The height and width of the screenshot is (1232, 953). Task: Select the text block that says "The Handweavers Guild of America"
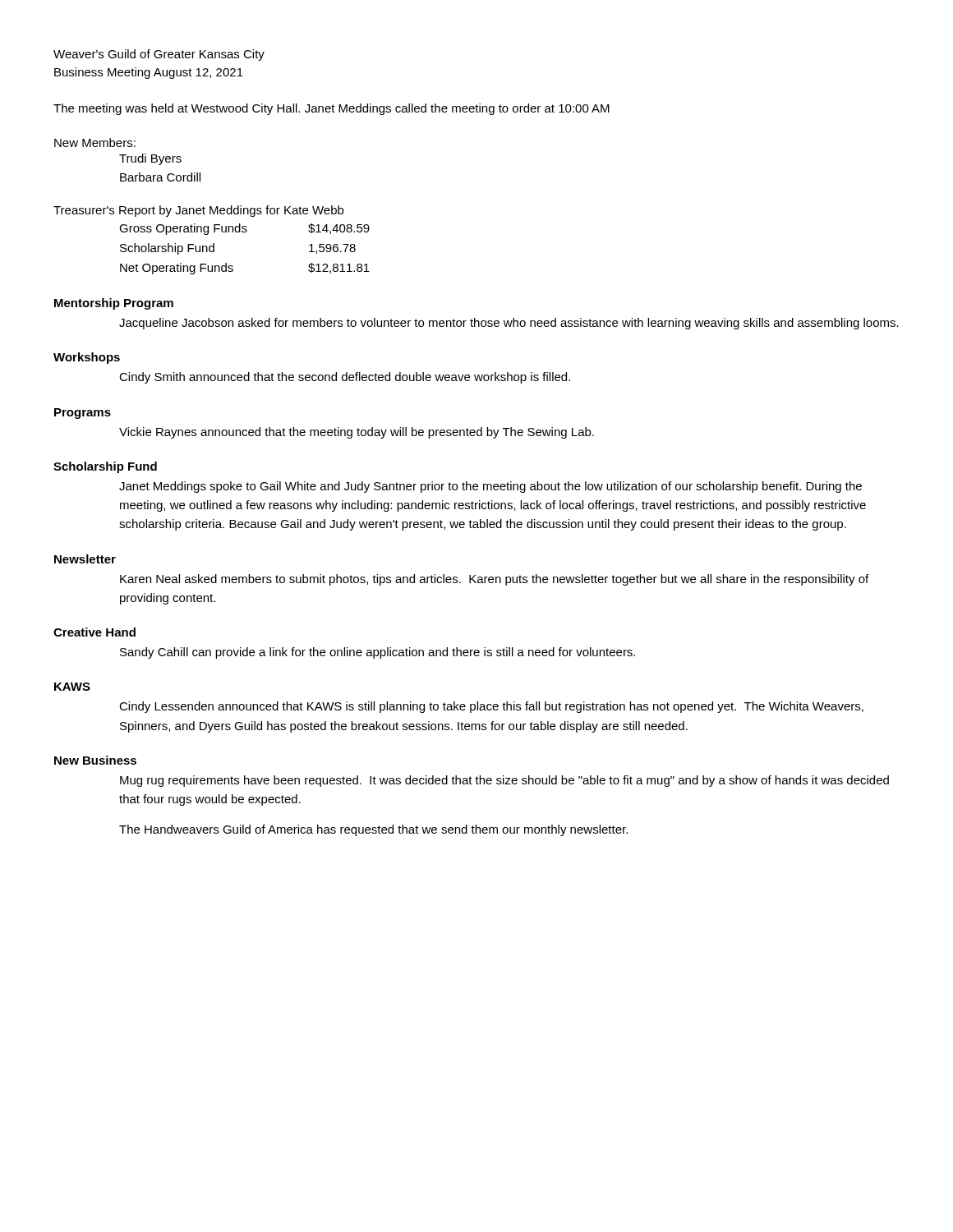point(374,829)
